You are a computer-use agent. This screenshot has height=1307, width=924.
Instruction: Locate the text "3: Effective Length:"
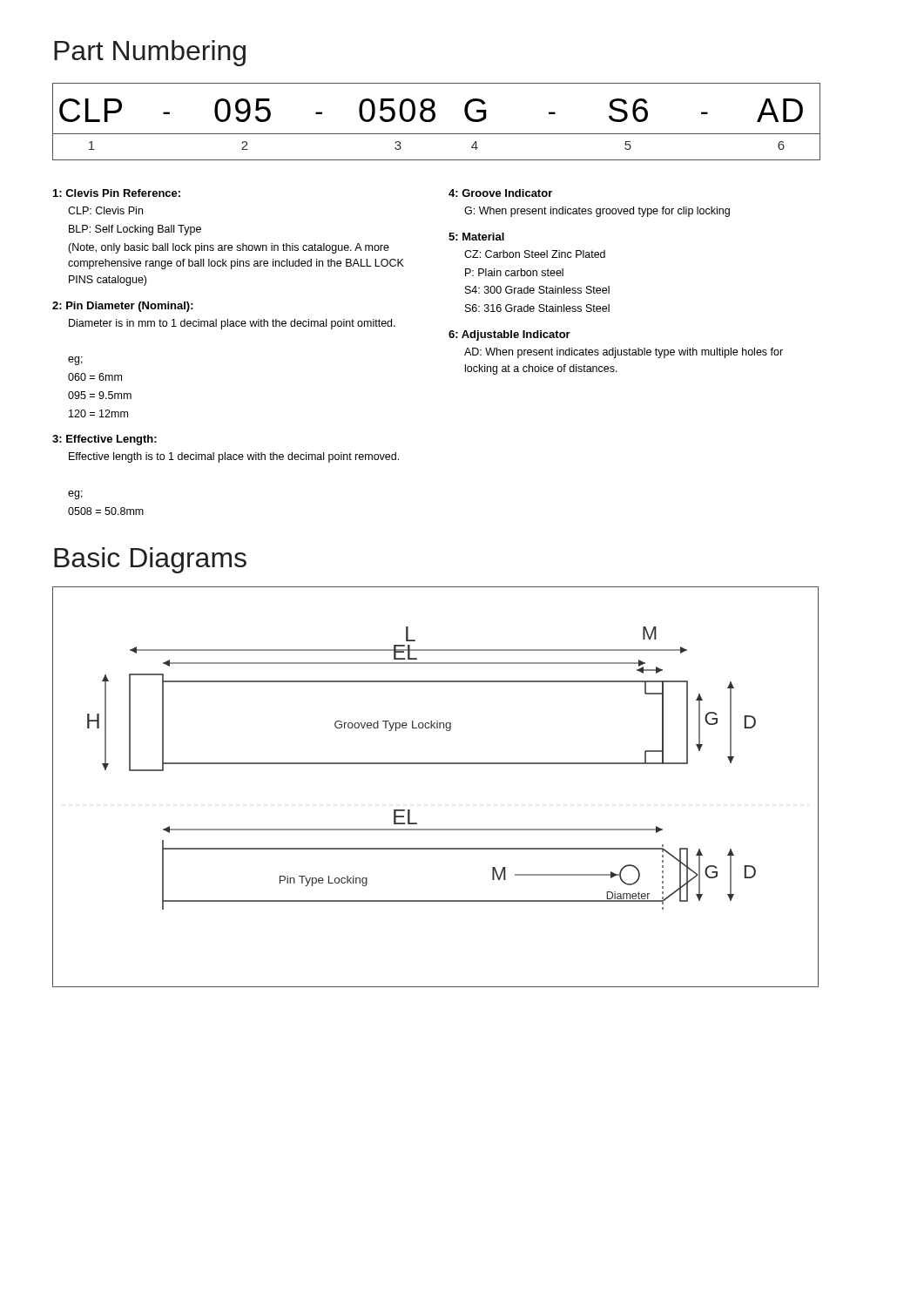tap(105, 440)
